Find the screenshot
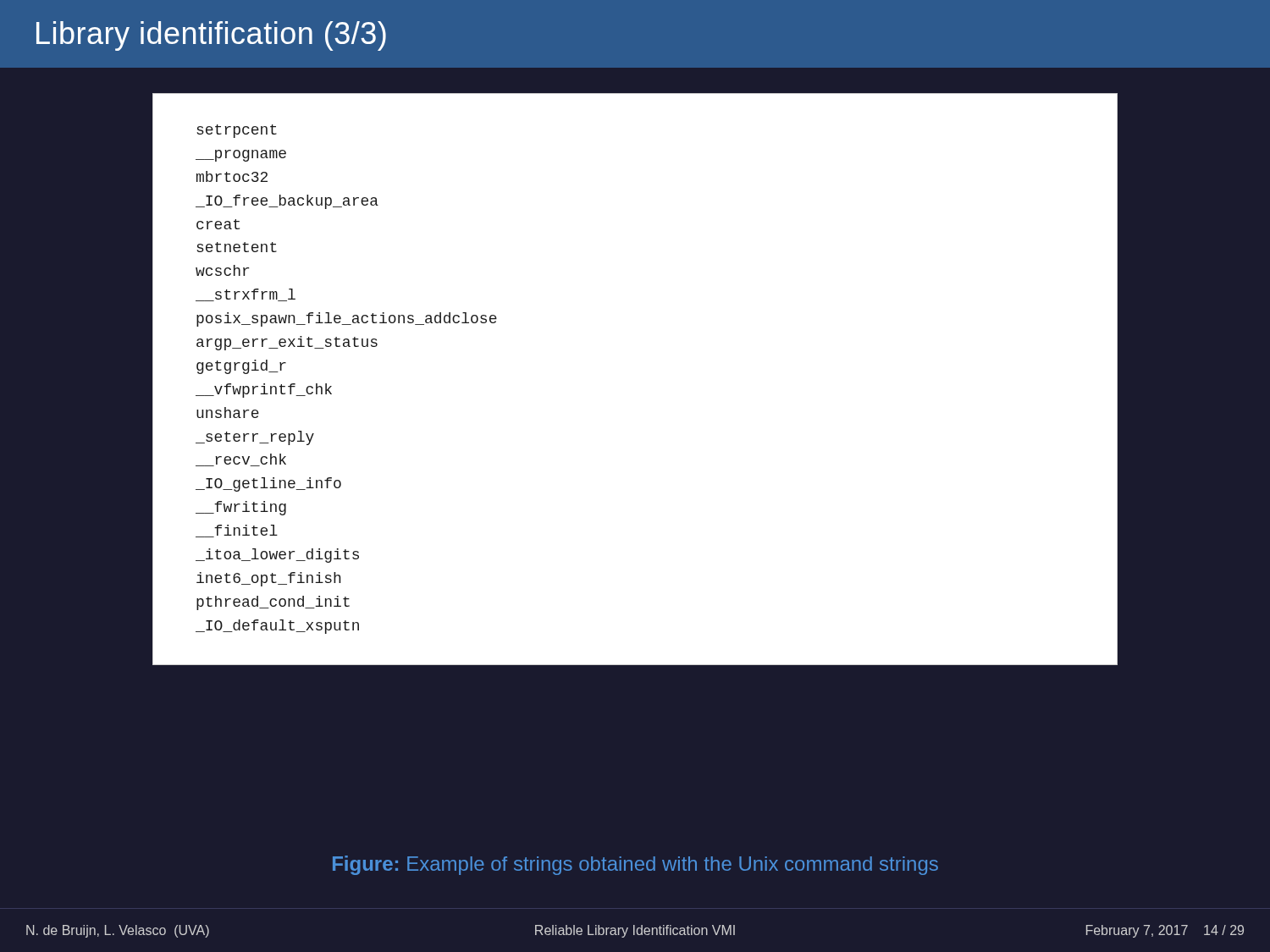The width and height of the screenshot is (1270, 952). click(x=635, y=379)
